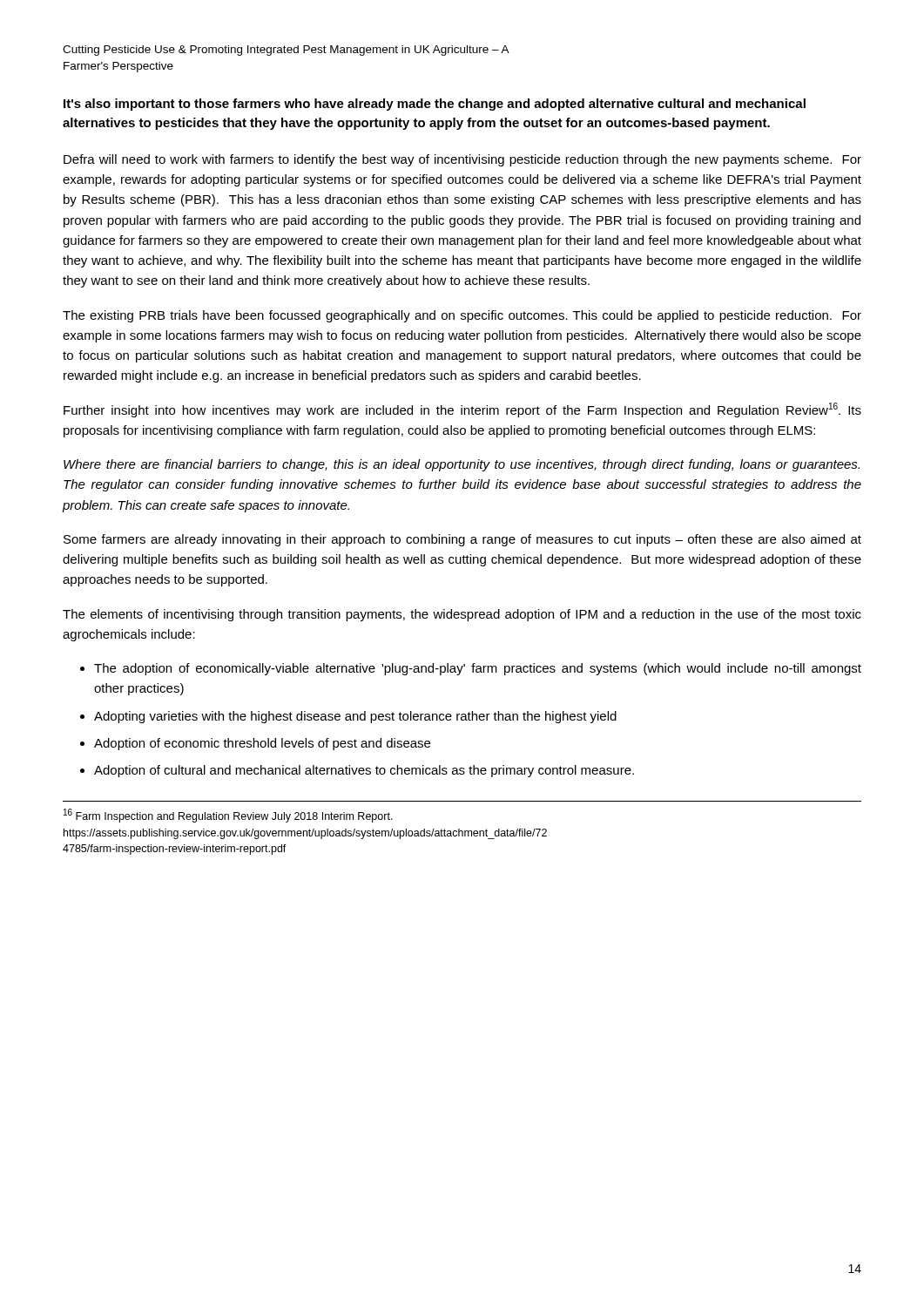The width and height of the screenshot is (924, 1307).
Task: Find the block starting "Adoption of economic threshold levels"
Action: point(263,743)
